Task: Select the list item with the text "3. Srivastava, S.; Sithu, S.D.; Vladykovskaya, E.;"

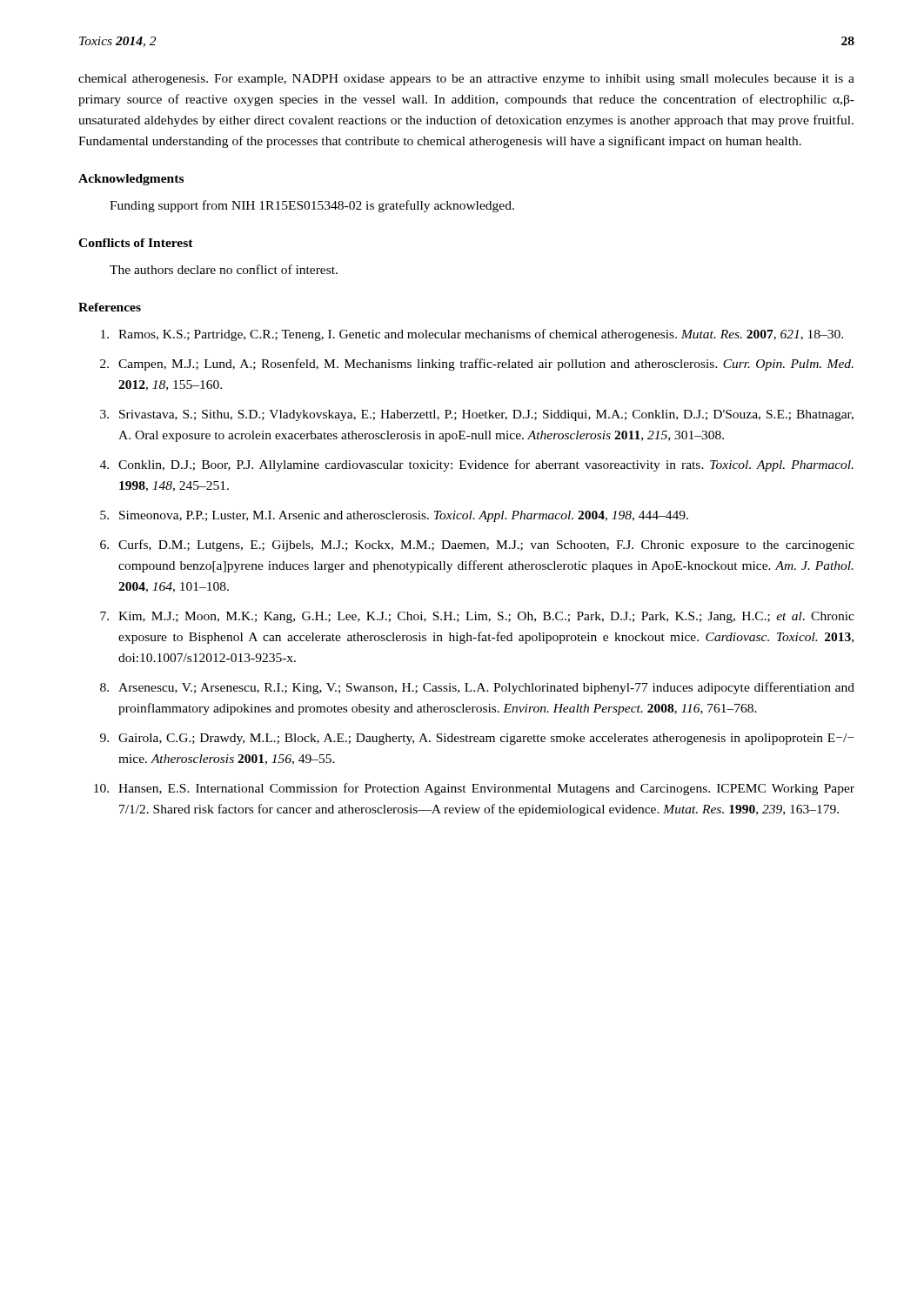Action: click(x=466, y=425)
